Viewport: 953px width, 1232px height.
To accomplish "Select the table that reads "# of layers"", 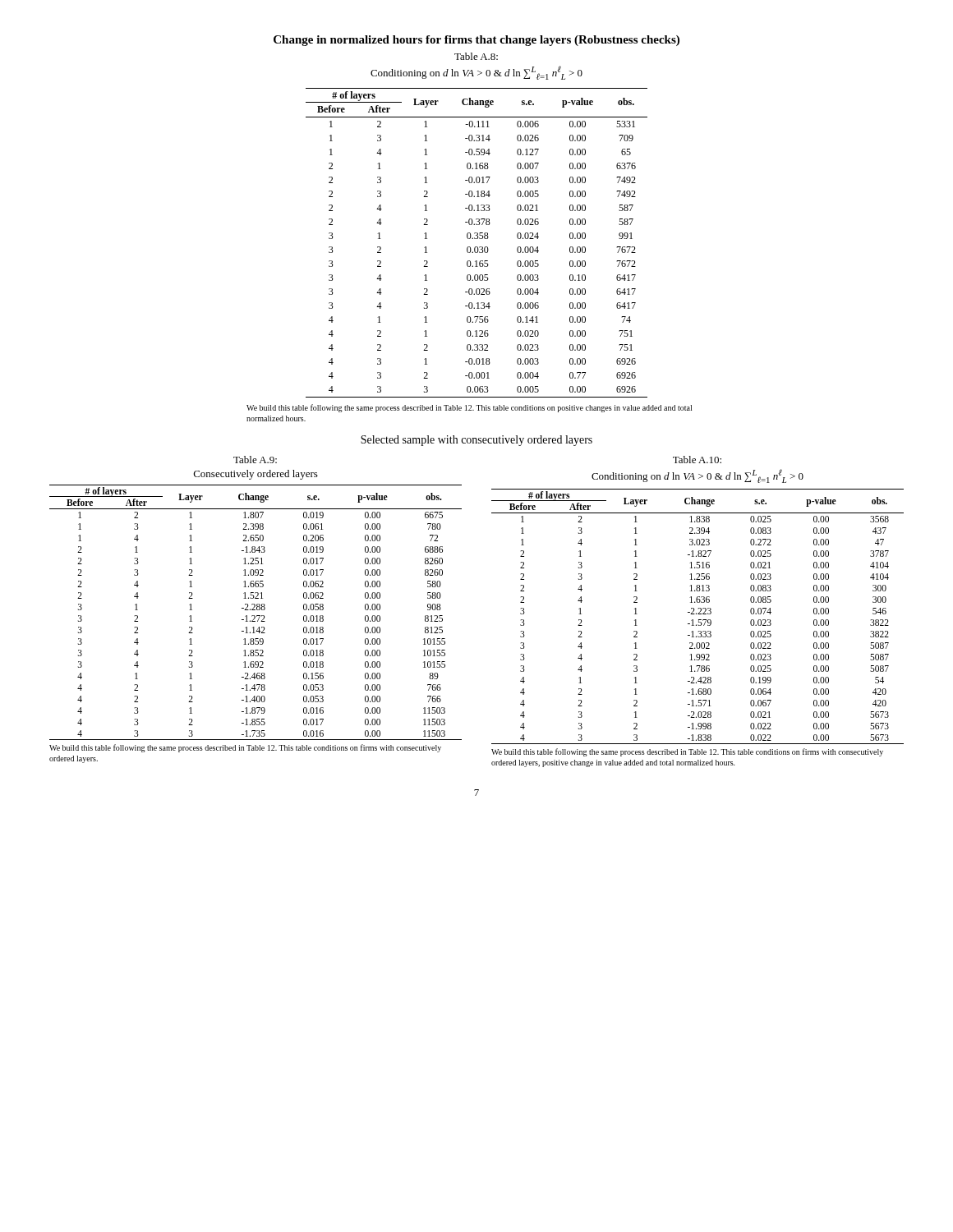I will pyautogui.click(x=698, y=616).
